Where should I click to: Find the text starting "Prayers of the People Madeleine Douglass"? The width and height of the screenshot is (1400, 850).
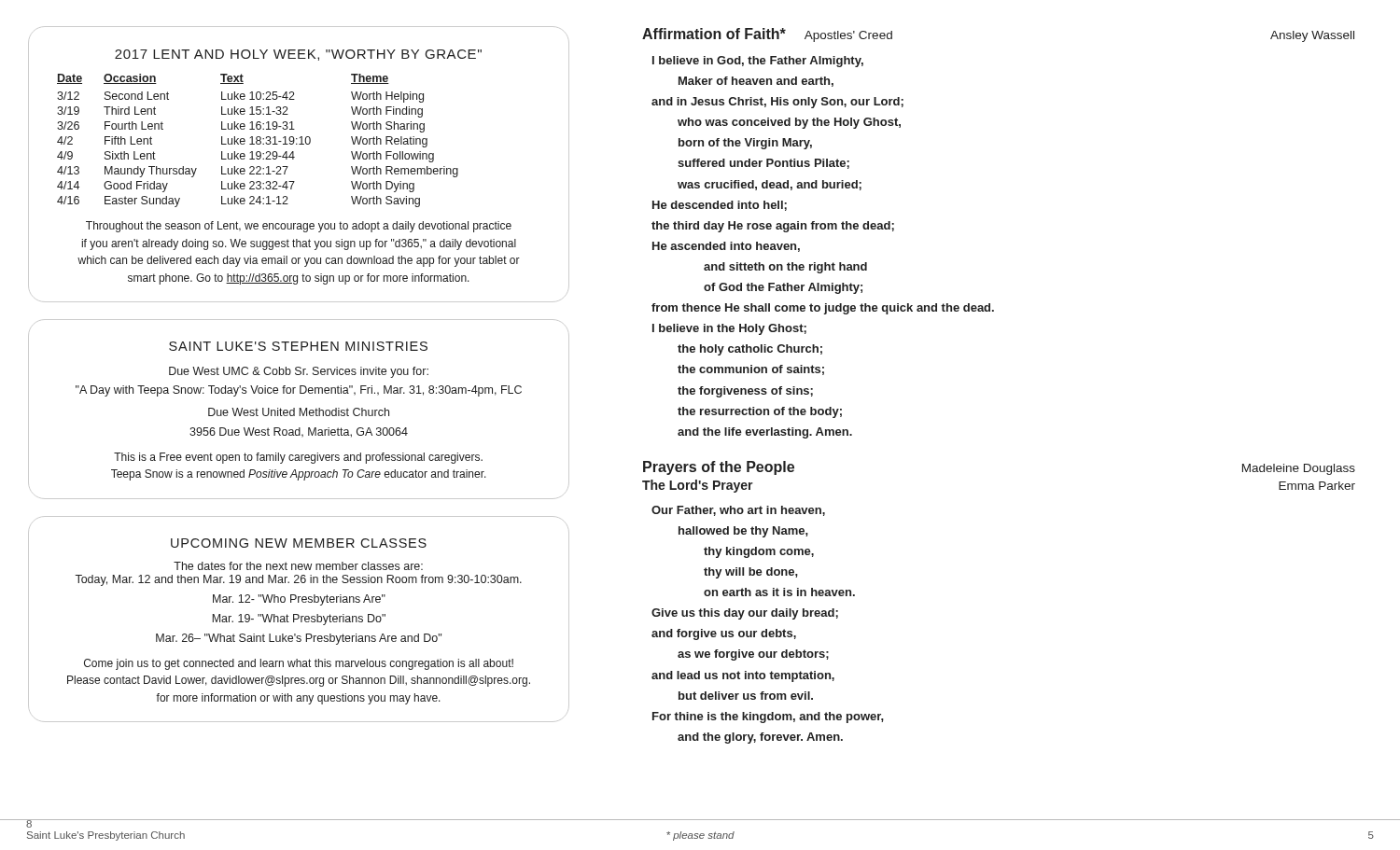[x=722, y=468]
